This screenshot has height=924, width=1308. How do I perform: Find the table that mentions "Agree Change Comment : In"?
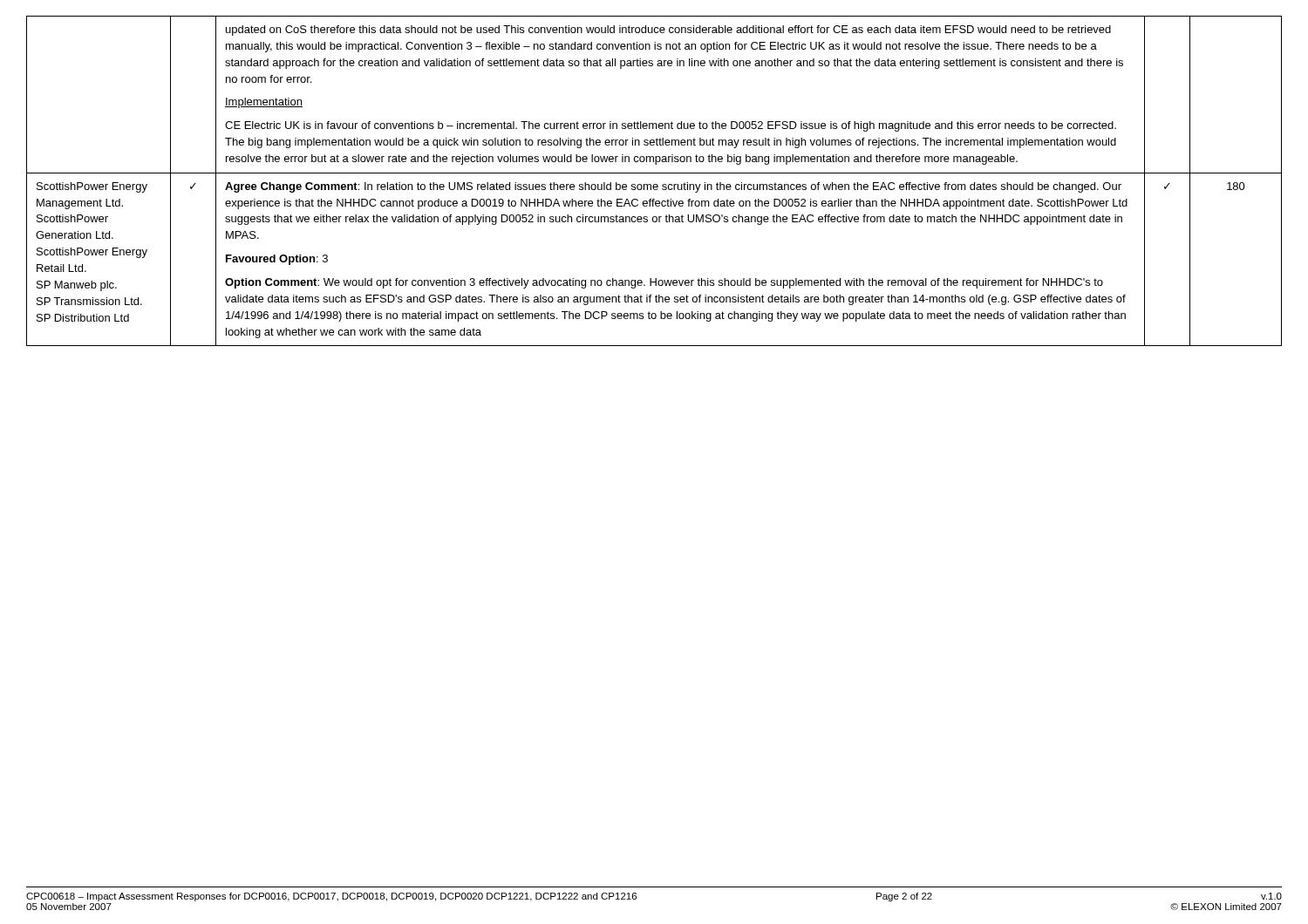pyautogui.click(x=654, y=181)
